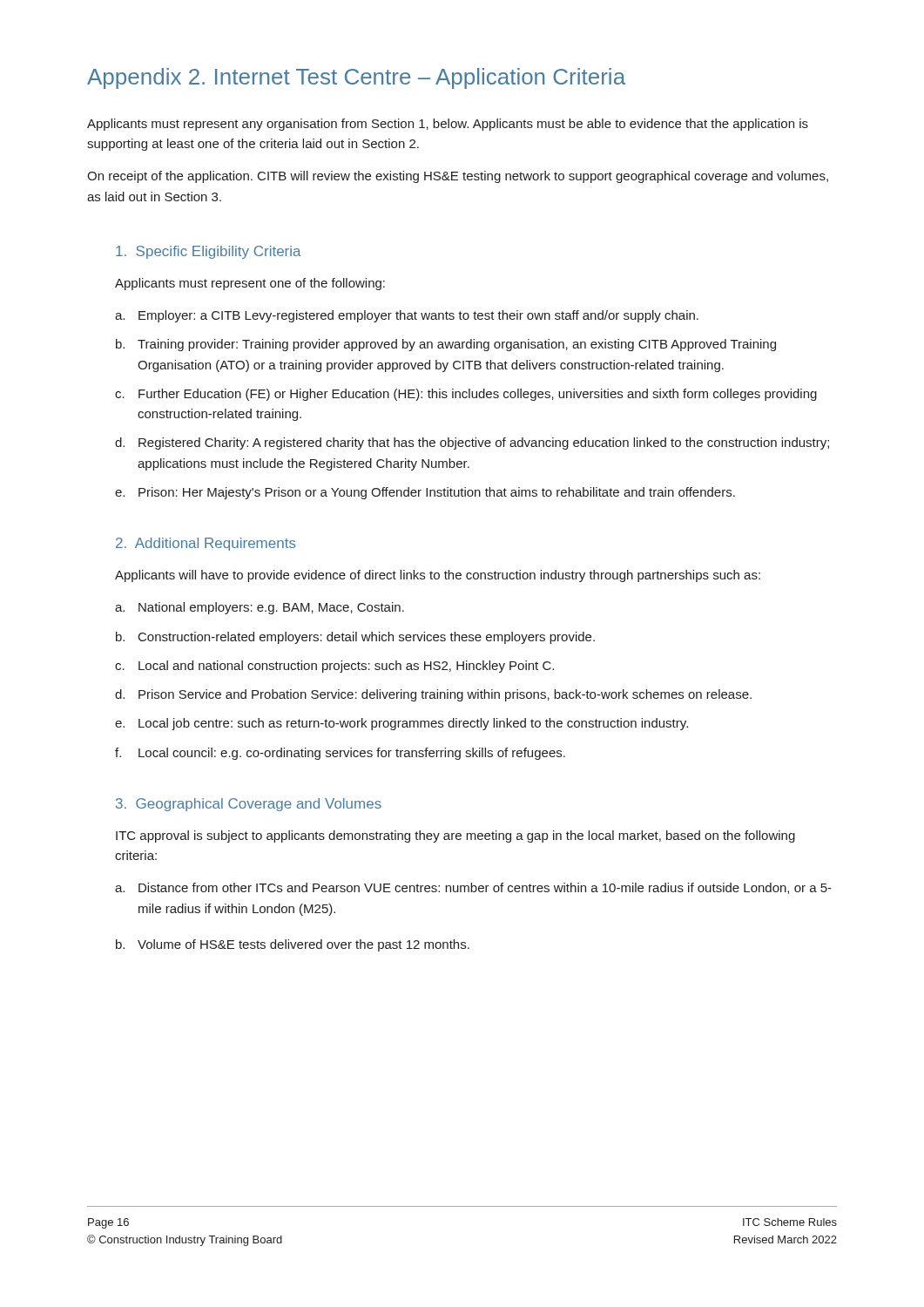924x1307 pixels.
Task: Find the text starting "b. Training provider: Training provider approved"
Action: pos(476,354)
